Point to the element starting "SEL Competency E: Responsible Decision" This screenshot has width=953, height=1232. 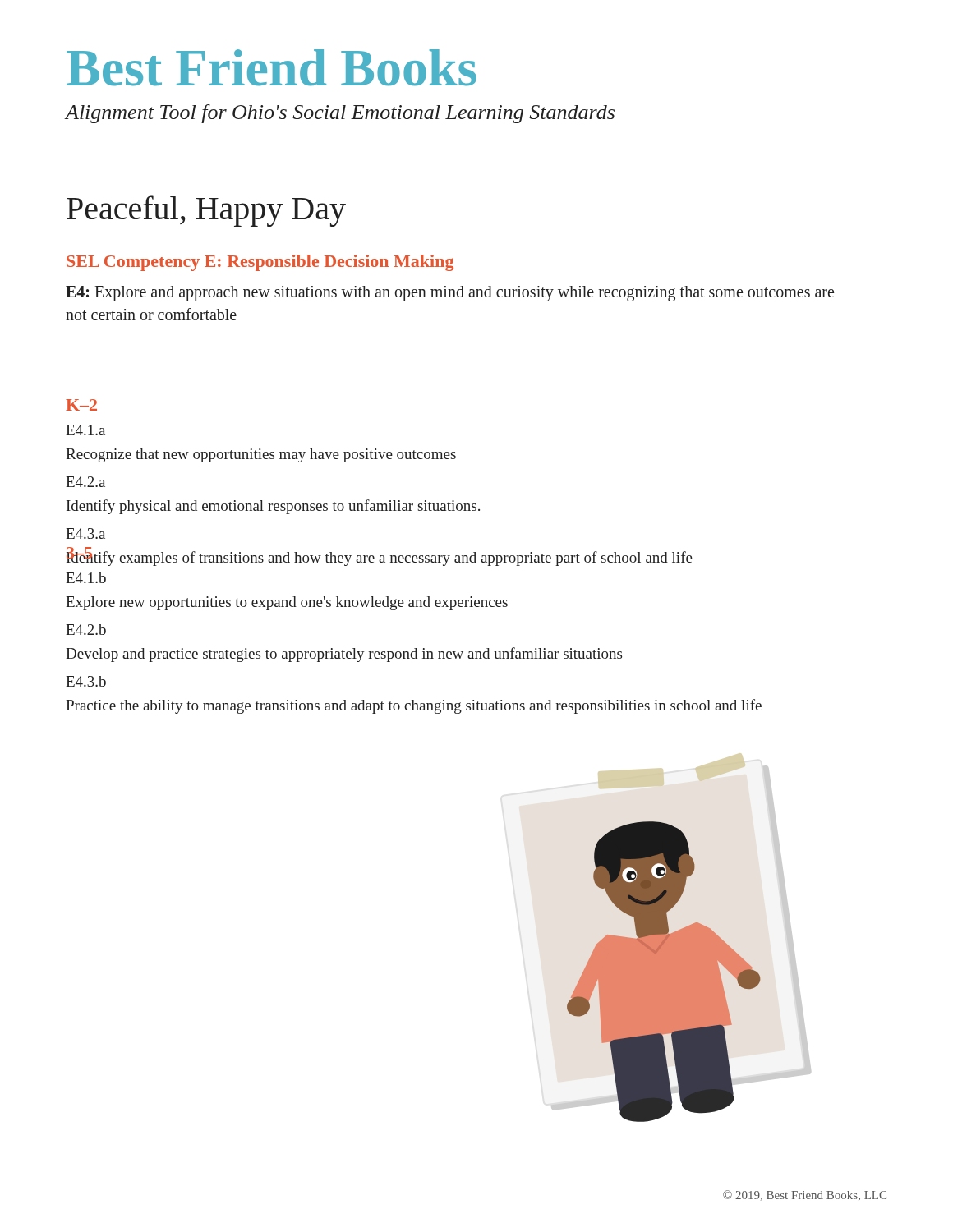[260, 261]
